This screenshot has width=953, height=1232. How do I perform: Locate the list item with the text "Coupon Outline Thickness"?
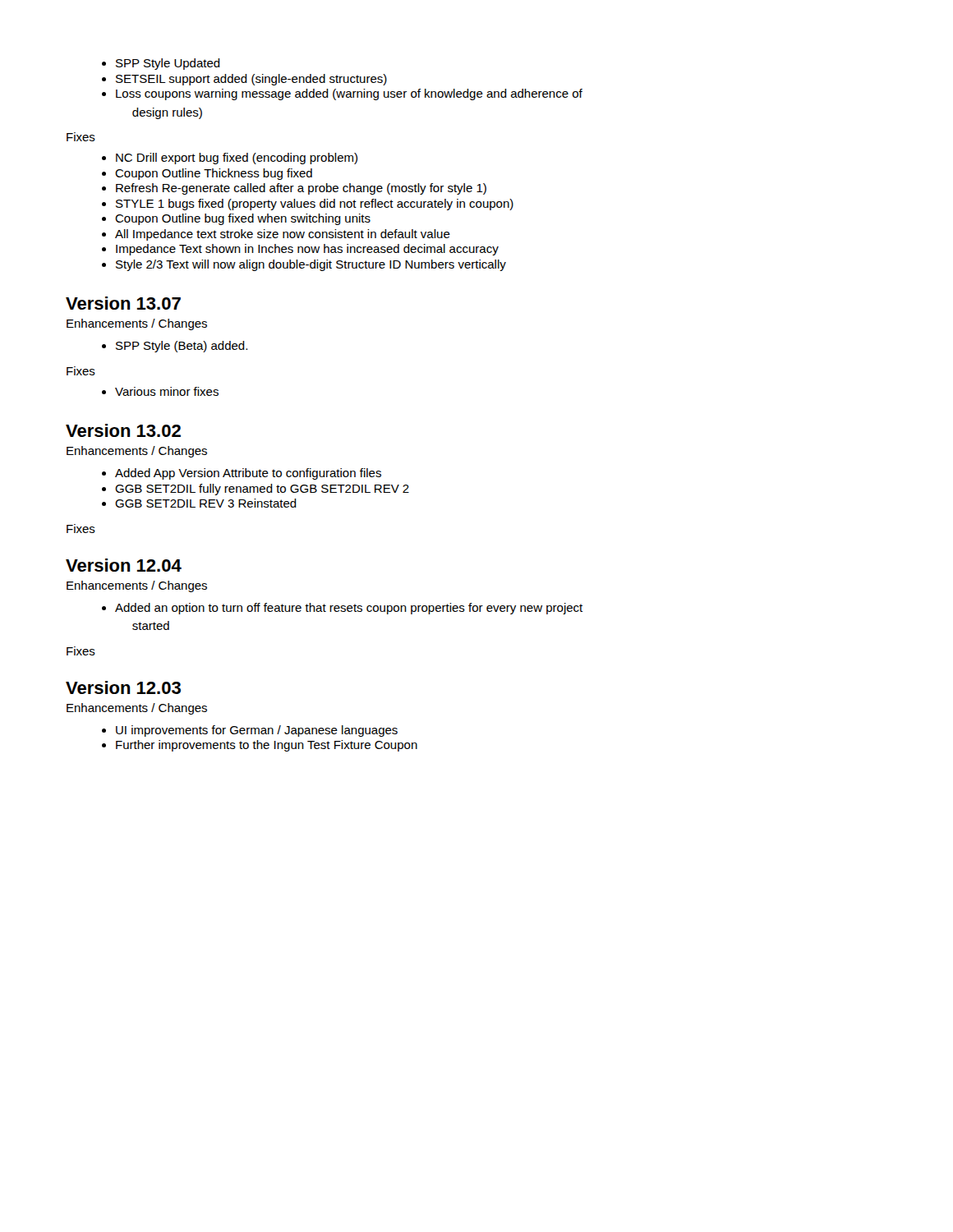[476, 173]
